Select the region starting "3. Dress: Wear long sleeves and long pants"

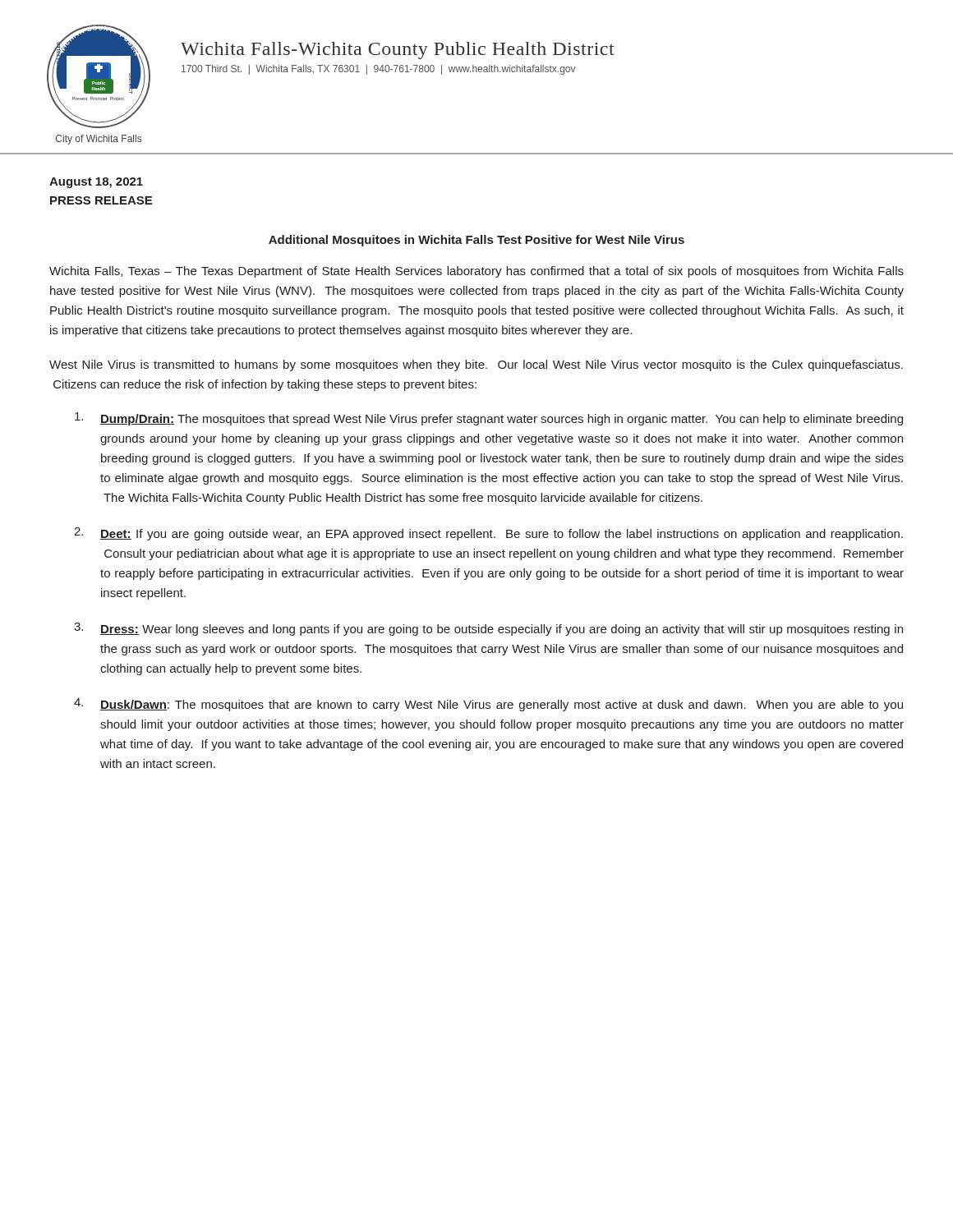[x=489, y=649]
